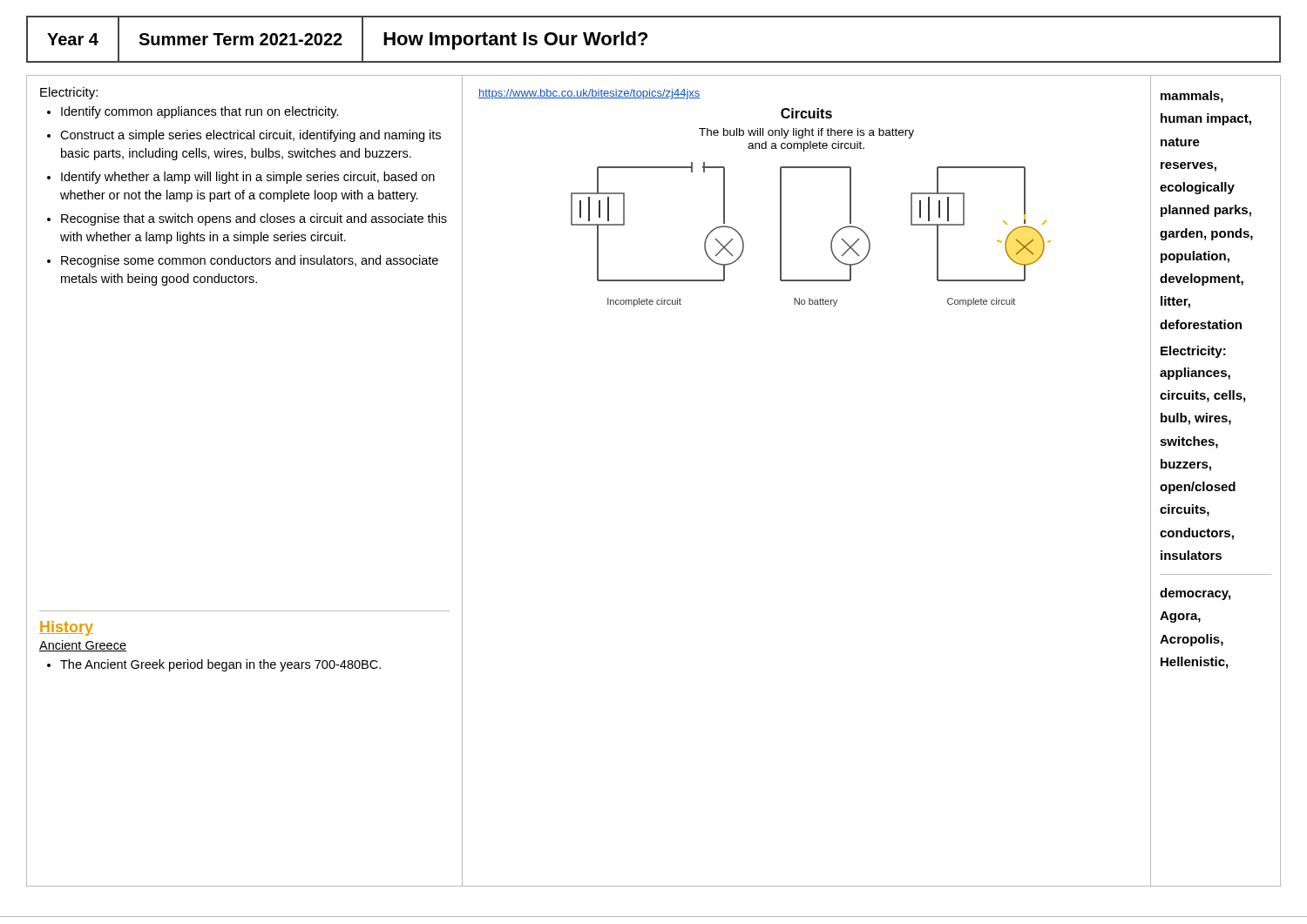Image resolution: width=1307 pixels, height=924 pixels.
Task: Find the list item containing "The Ancient Greek period began in the"
Action: pos(221,665)
